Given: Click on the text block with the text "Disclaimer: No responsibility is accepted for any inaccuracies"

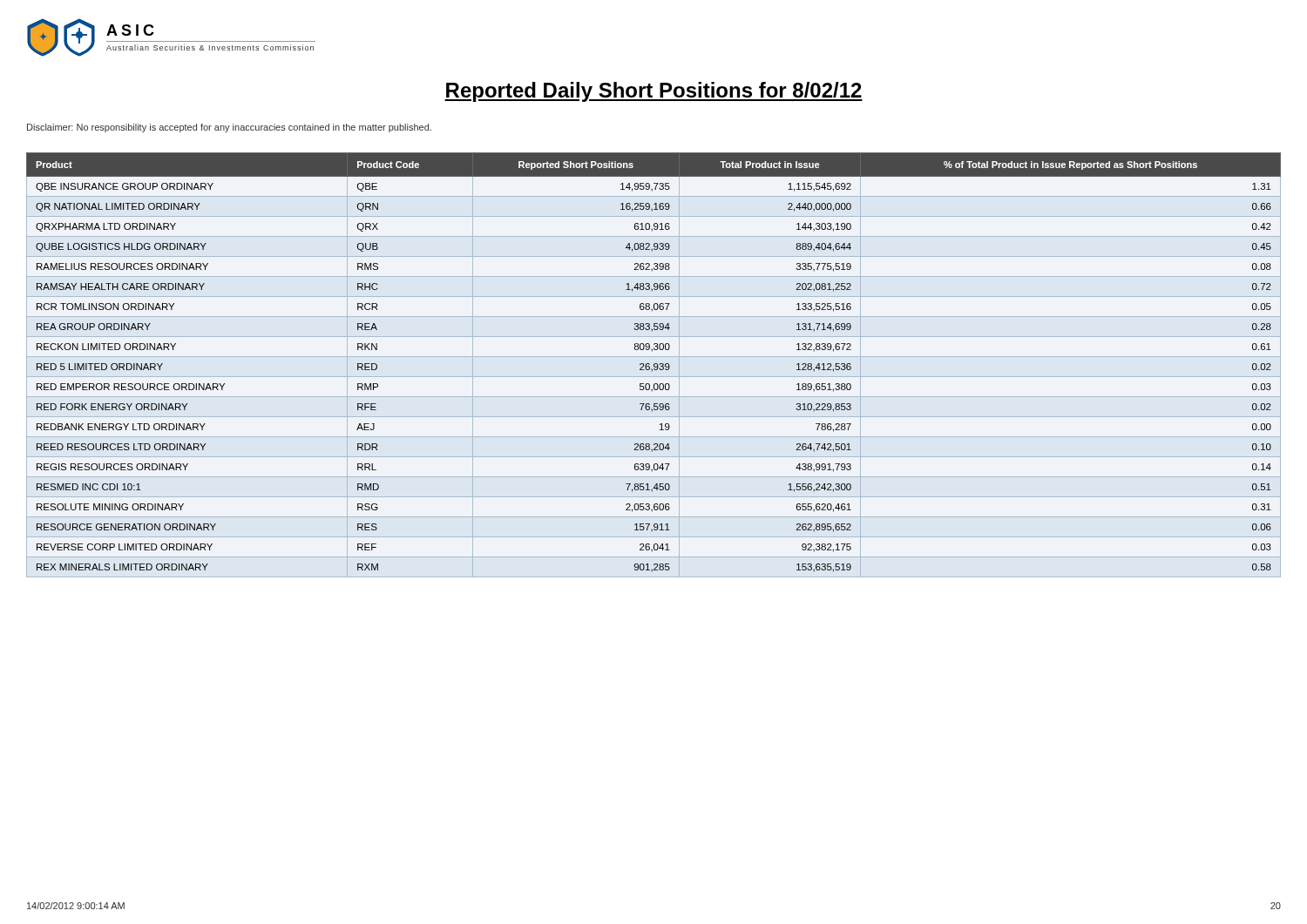Looking at the screenshot, I should click(229, 127).
